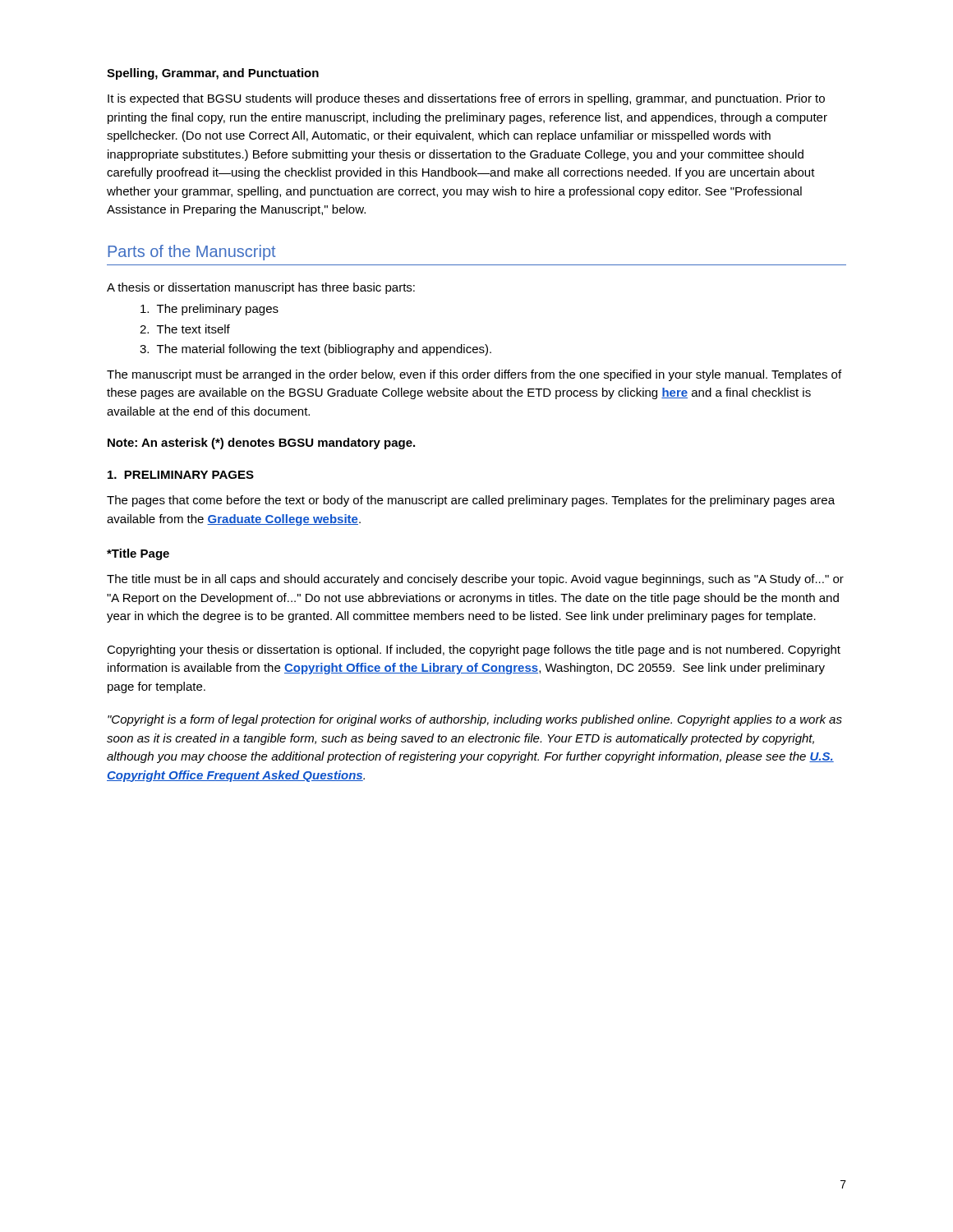953x1232 pixels.
Task: Click on the text block that reads "Copyrighting your thesis"
Action: coord(474,667)
